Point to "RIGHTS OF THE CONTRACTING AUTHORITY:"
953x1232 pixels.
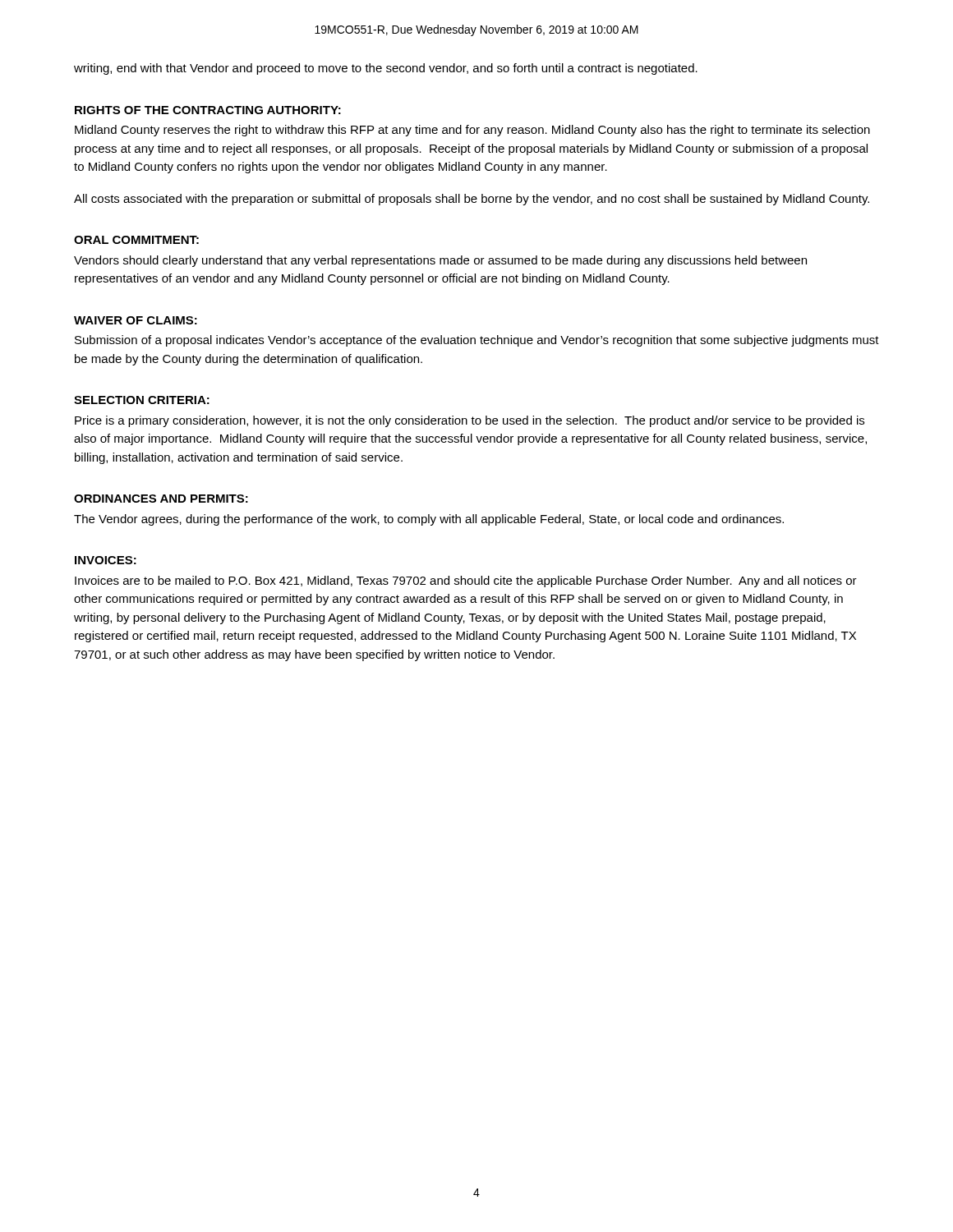[208, 109]
